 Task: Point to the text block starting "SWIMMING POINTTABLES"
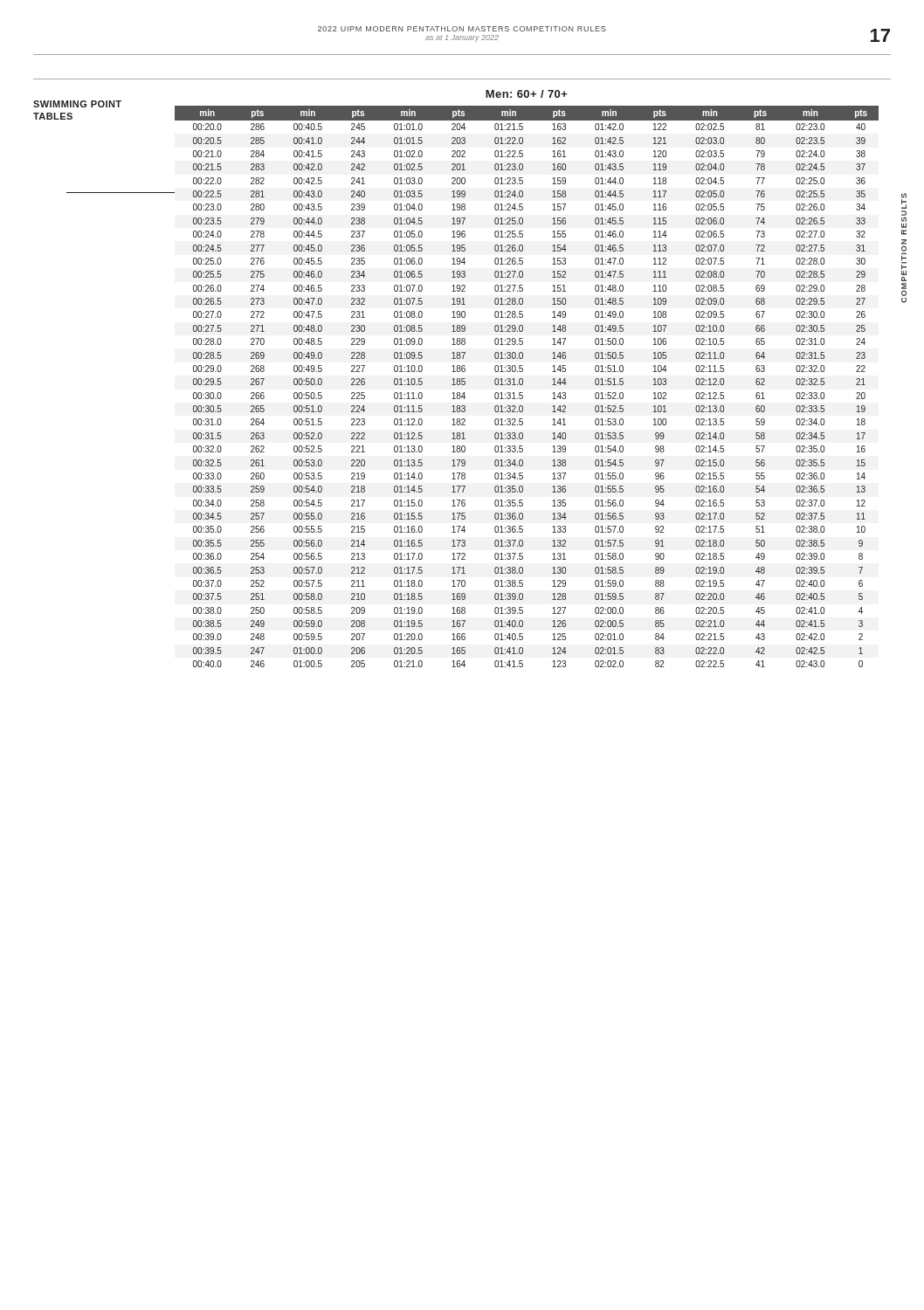coord(78,110)
